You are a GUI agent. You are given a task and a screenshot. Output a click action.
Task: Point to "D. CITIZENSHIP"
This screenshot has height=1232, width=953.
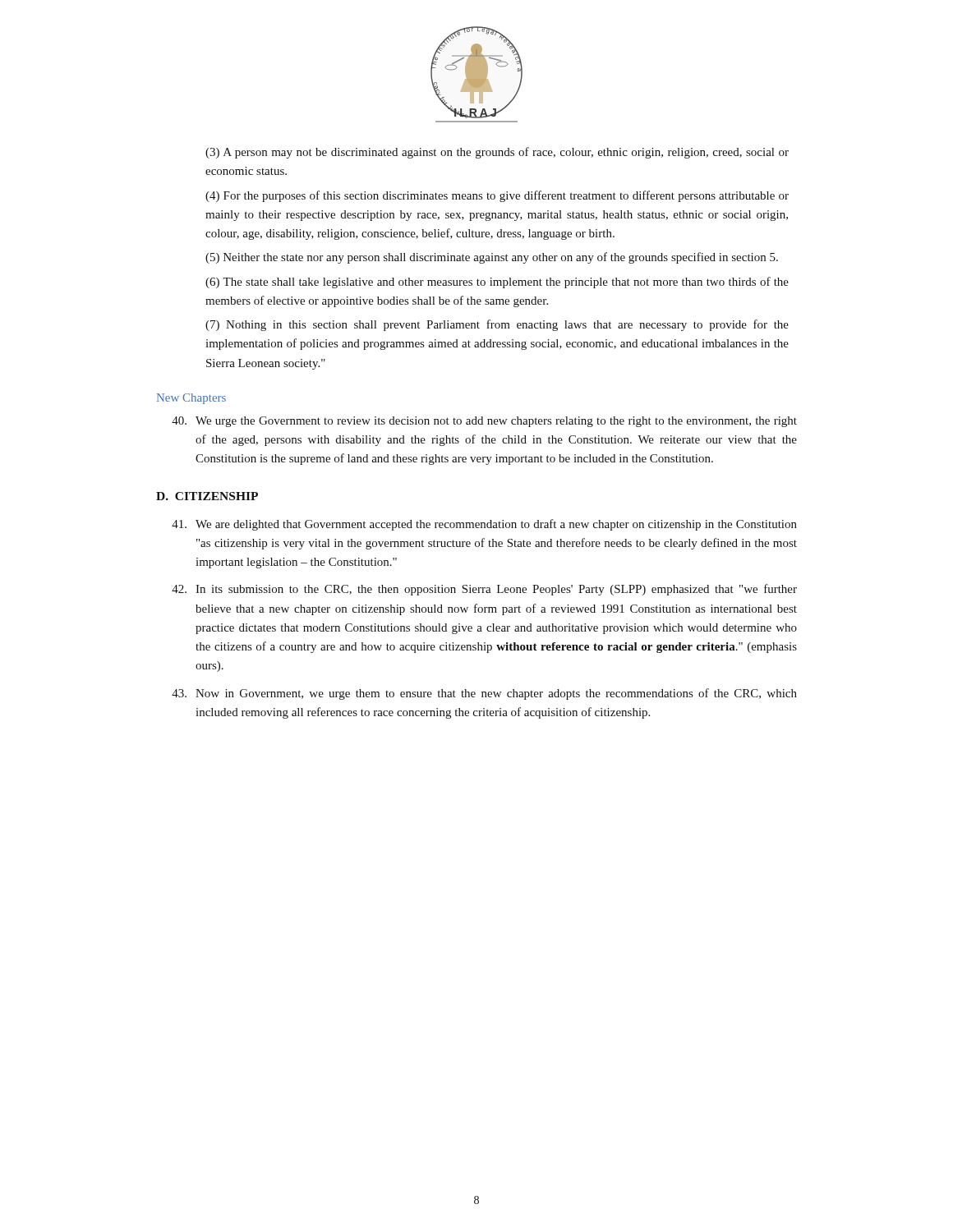coord(207,495)
